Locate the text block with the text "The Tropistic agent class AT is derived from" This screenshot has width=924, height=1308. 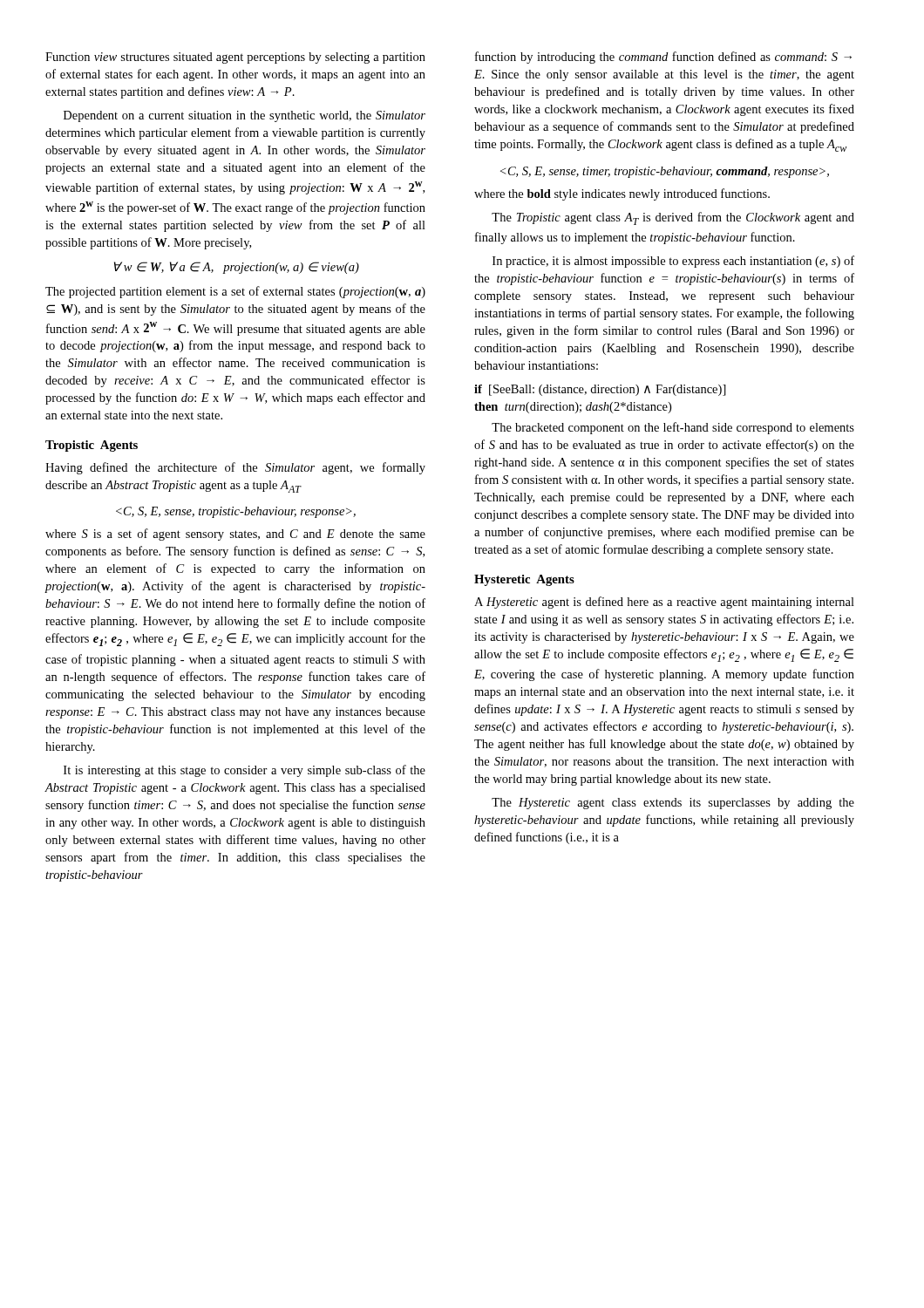[x=664, y=227]
